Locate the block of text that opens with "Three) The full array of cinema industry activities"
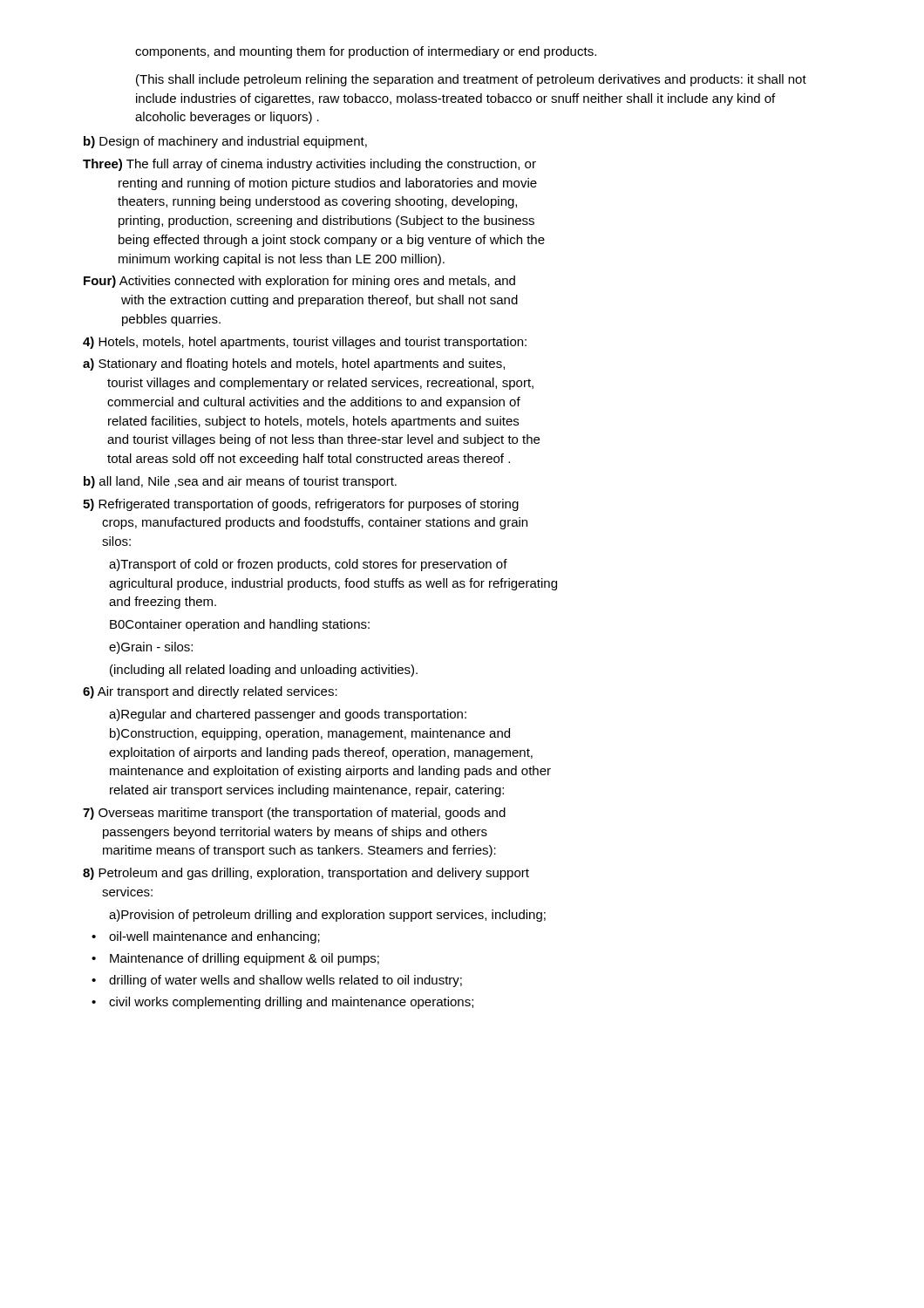 314,211
